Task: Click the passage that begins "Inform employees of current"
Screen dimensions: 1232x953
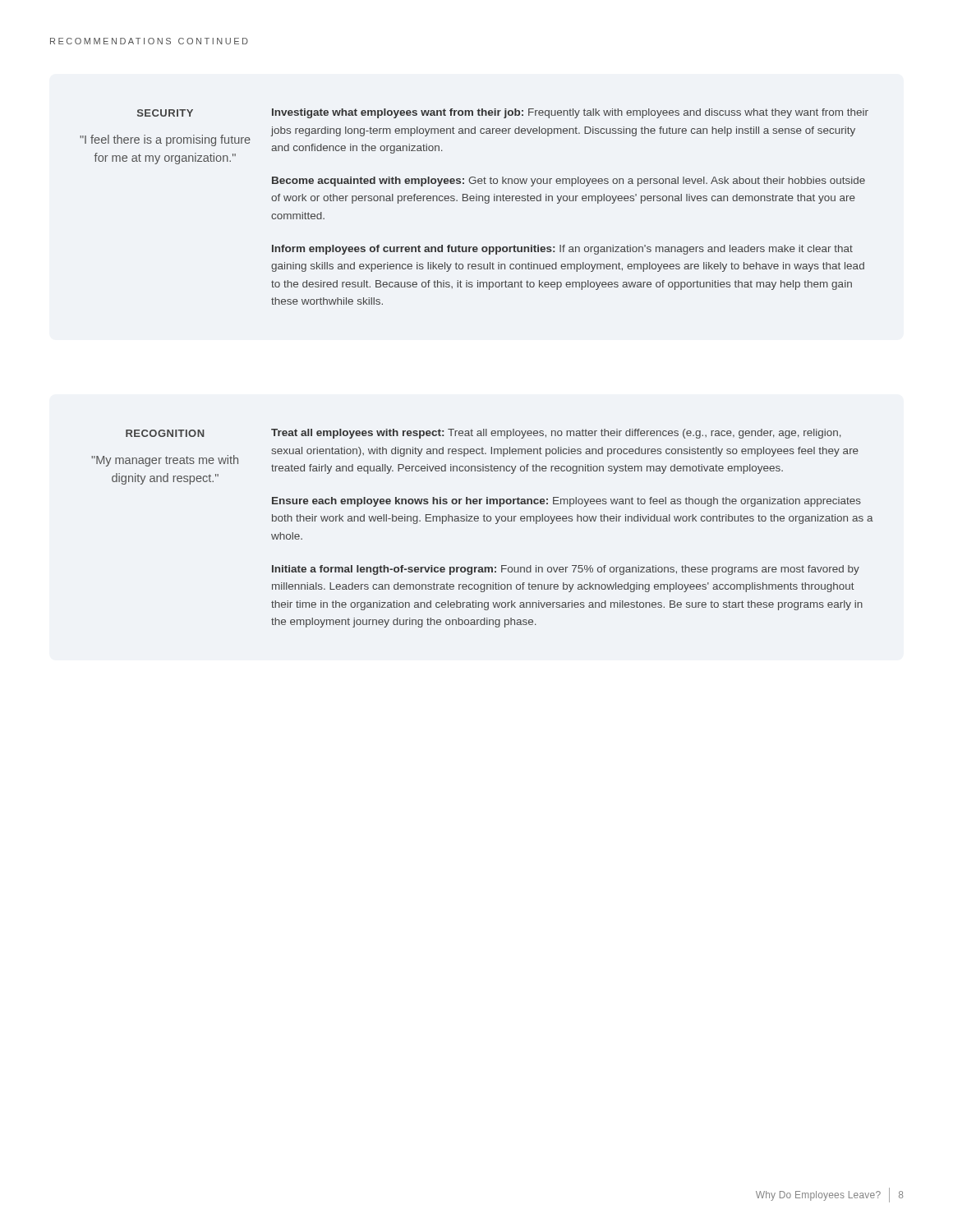Action: [568, 275]
